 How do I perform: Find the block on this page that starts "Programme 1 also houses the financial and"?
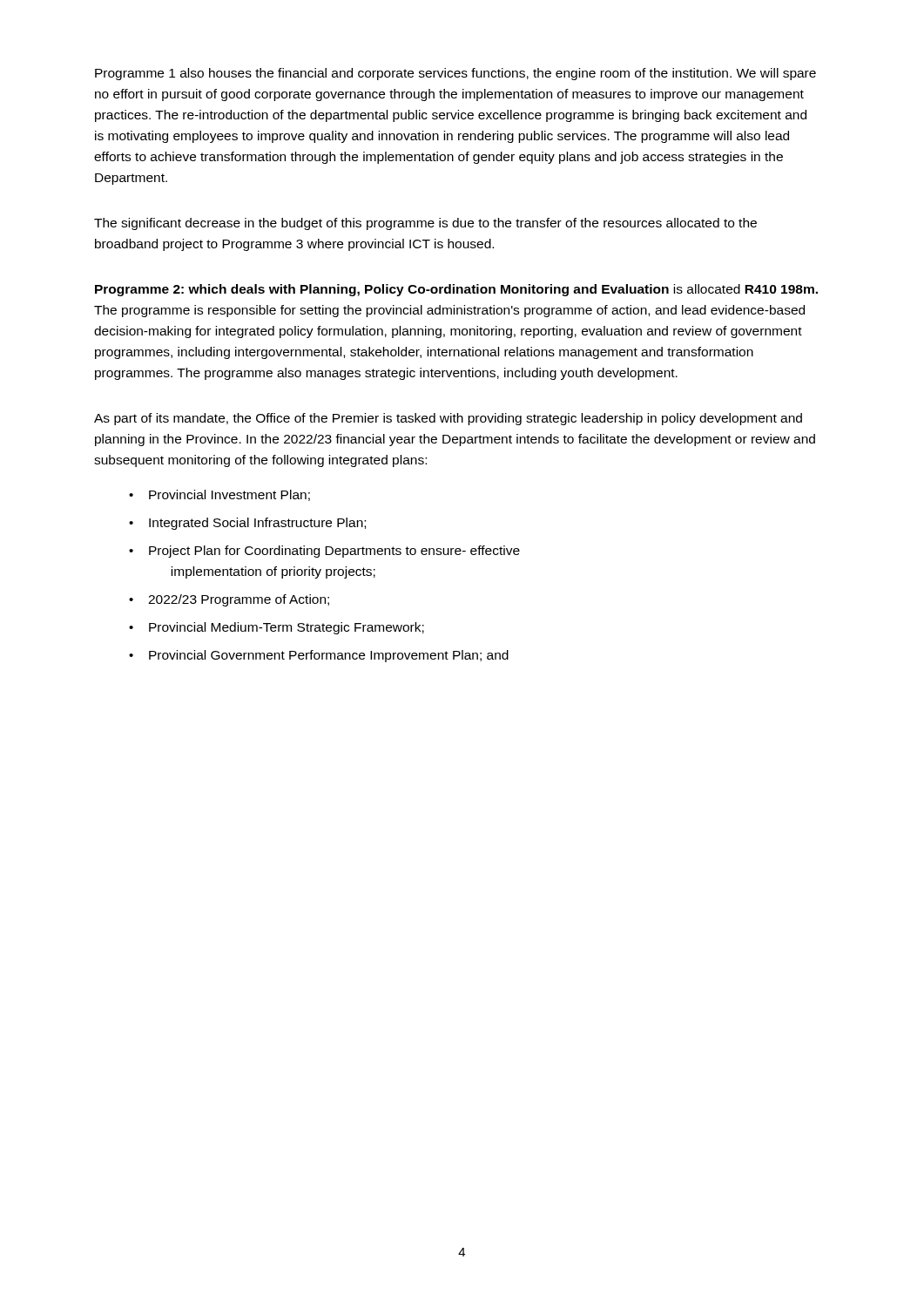coord(455,125)
